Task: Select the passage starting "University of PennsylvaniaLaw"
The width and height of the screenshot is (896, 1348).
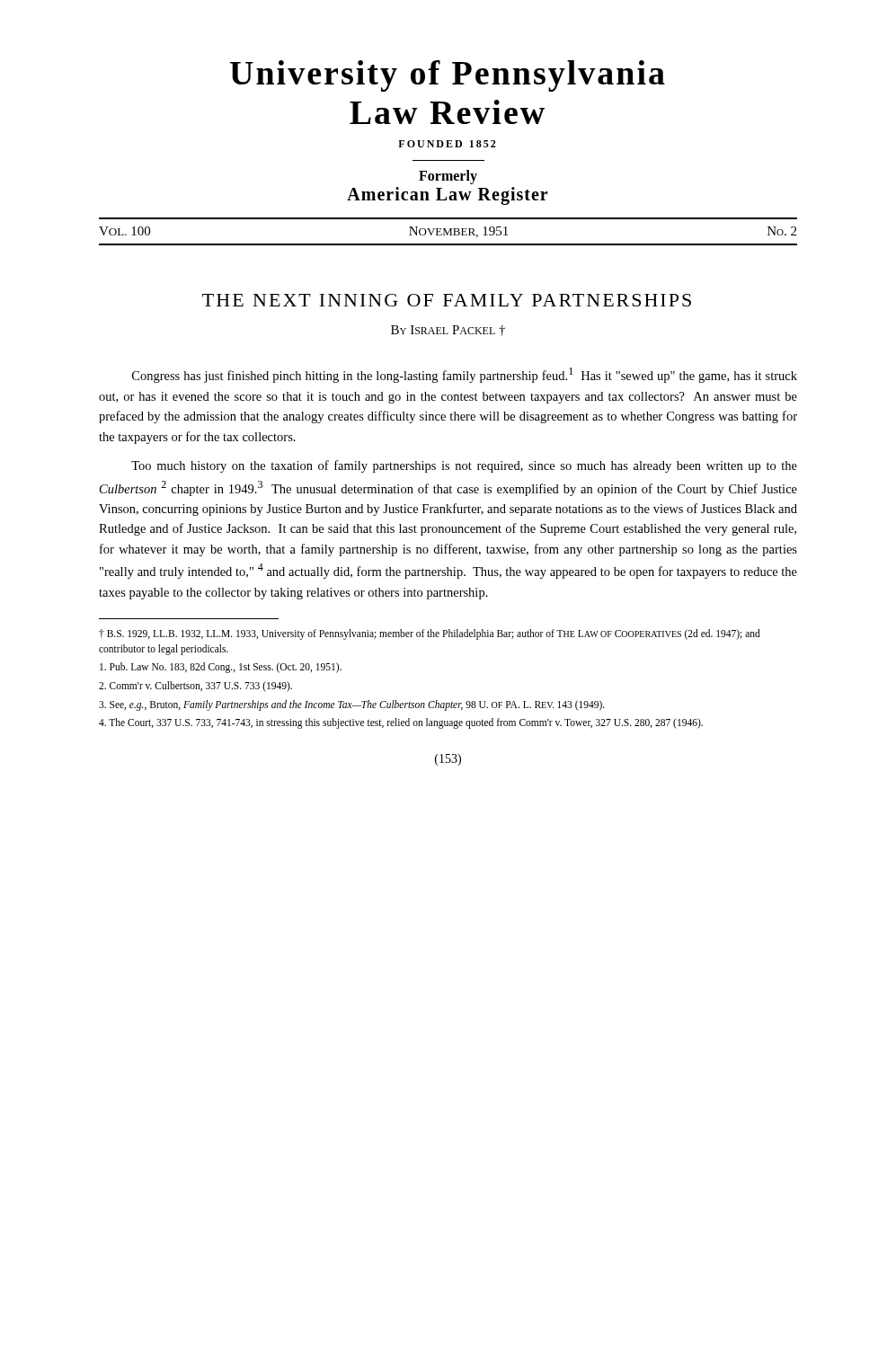Action: click(448, 93)
